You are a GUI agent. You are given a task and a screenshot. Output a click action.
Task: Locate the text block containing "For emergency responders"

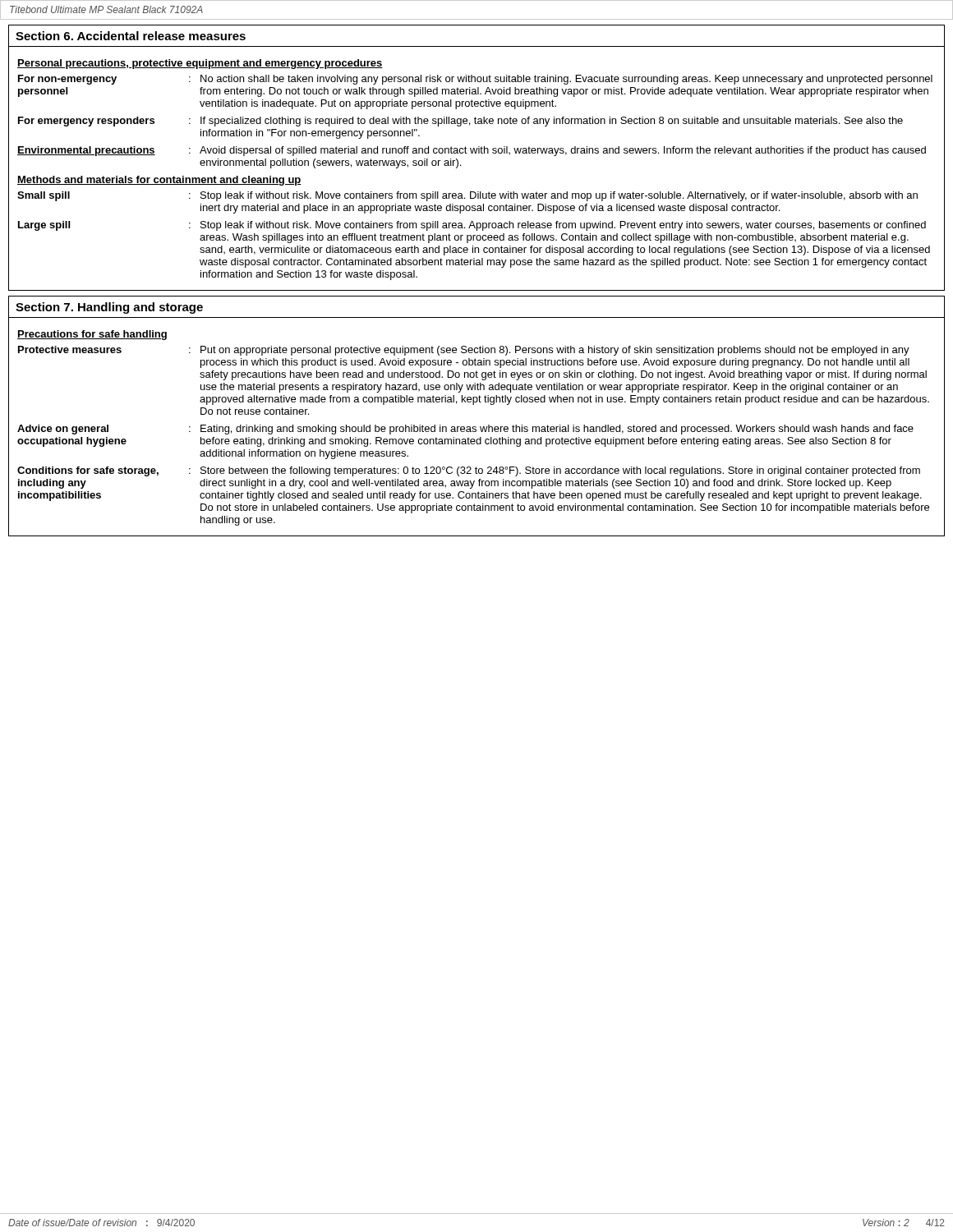pyautogui.click(x=476, y=127)
